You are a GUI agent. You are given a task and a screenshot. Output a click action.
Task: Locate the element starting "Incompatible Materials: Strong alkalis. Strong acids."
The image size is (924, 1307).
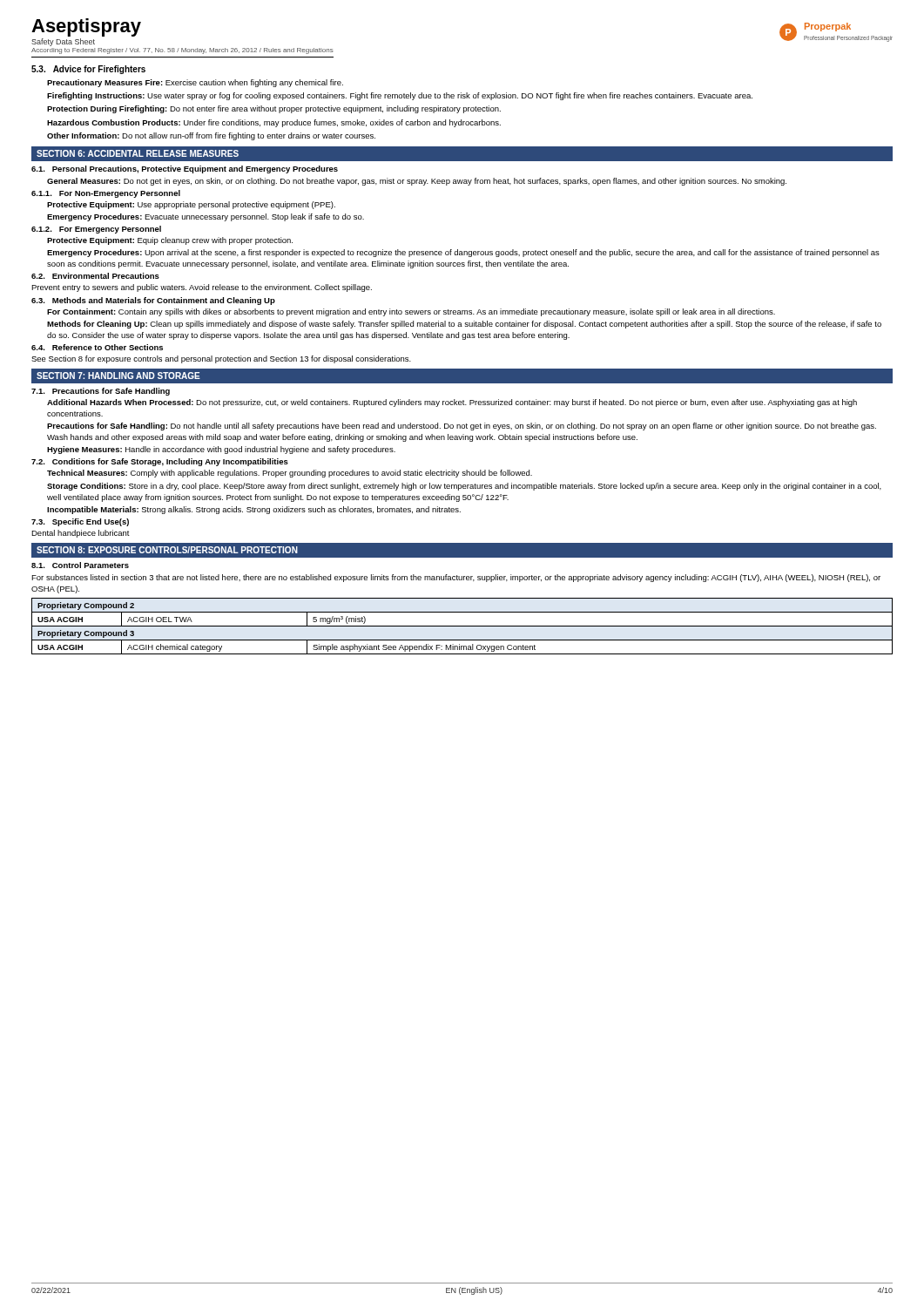click(x=254, y=509)
